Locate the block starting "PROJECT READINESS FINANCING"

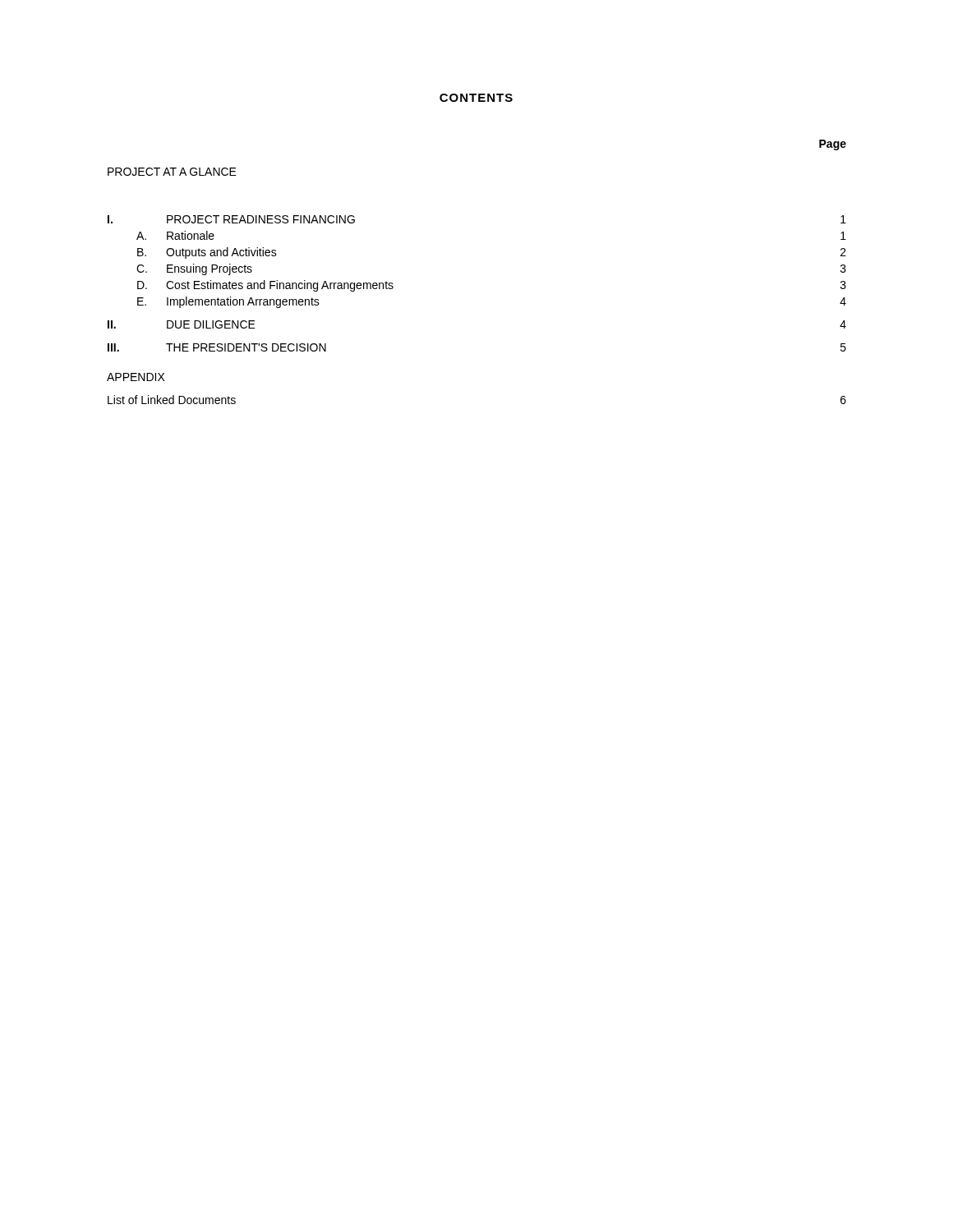pyautogui.click(x=261, y=219)
